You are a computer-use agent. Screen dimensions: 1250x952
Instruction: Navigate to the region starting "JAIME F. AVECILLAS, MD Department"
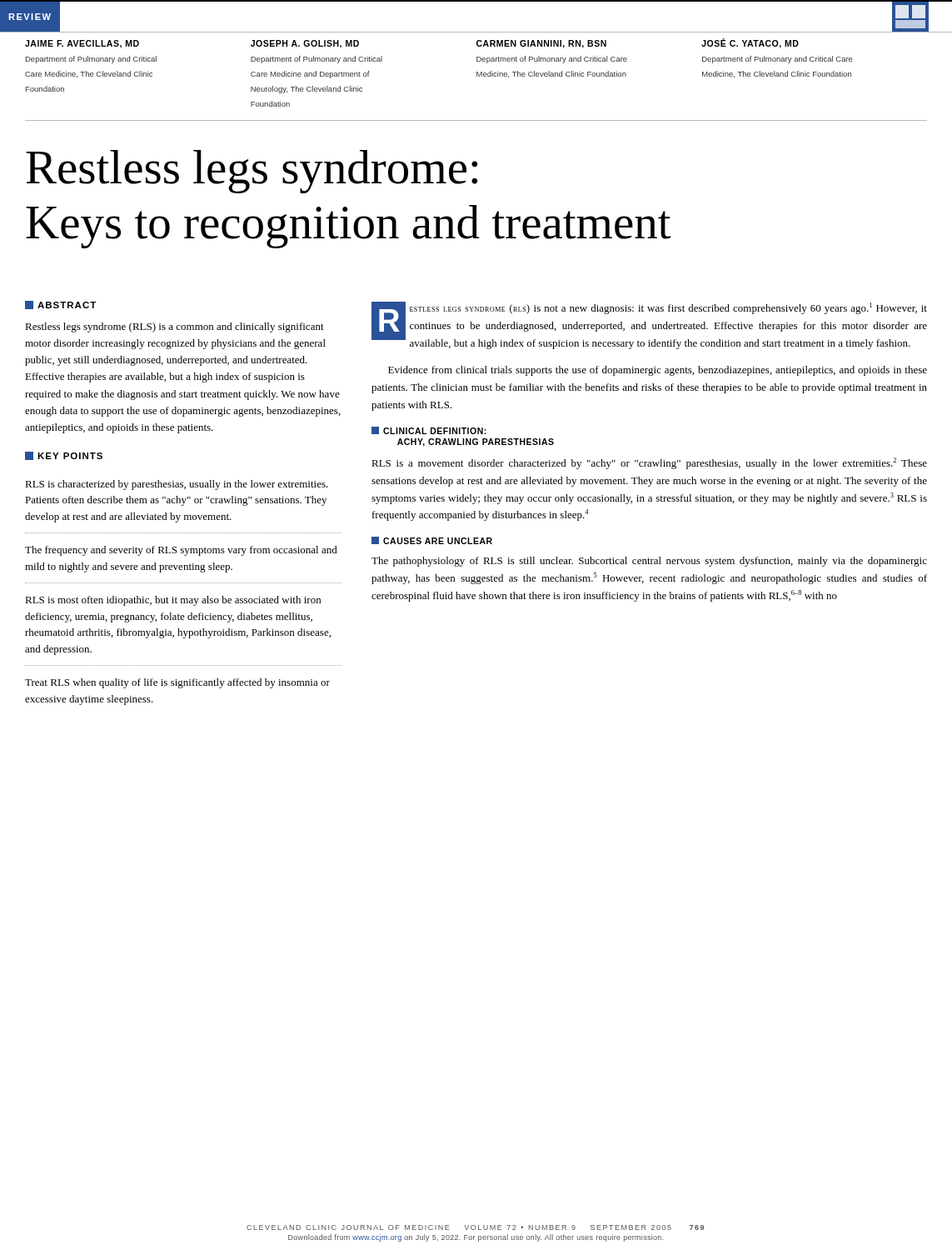tap(476, 74)
